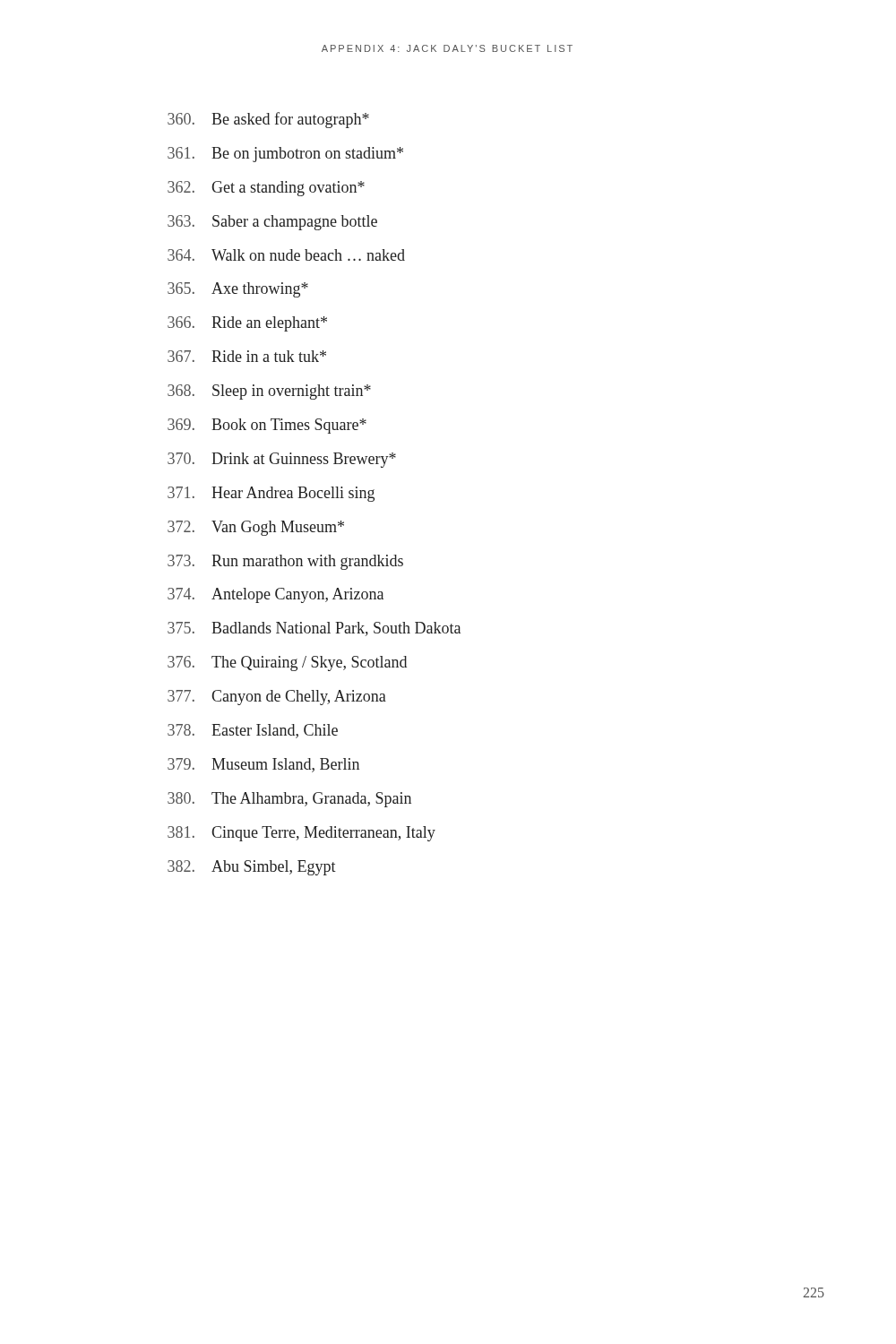Locate the list item that says "381. Cinque Terre, Mediterranean, Italy"

289,833
